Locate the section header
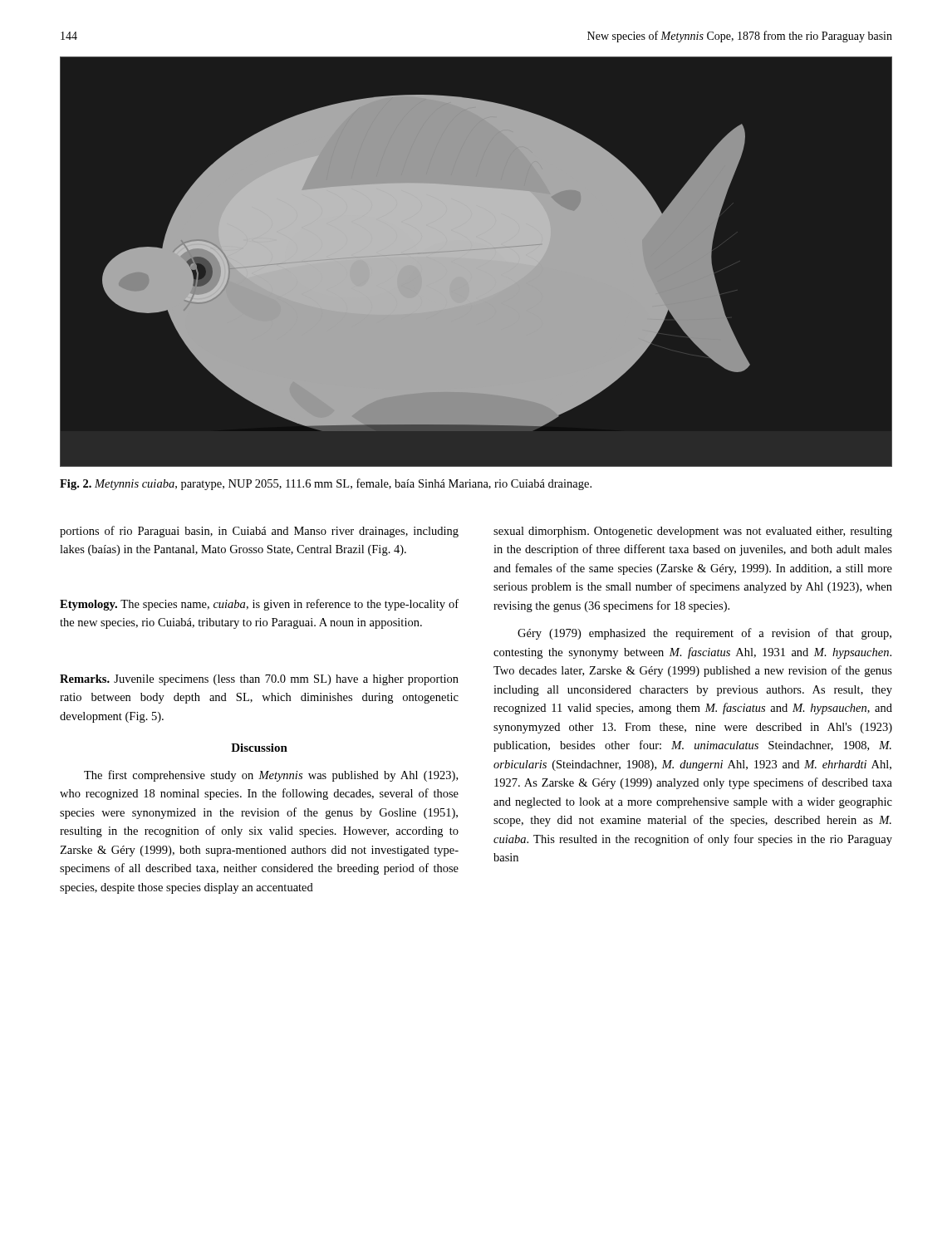952x1246 pixels. click(x=259, y=748)
